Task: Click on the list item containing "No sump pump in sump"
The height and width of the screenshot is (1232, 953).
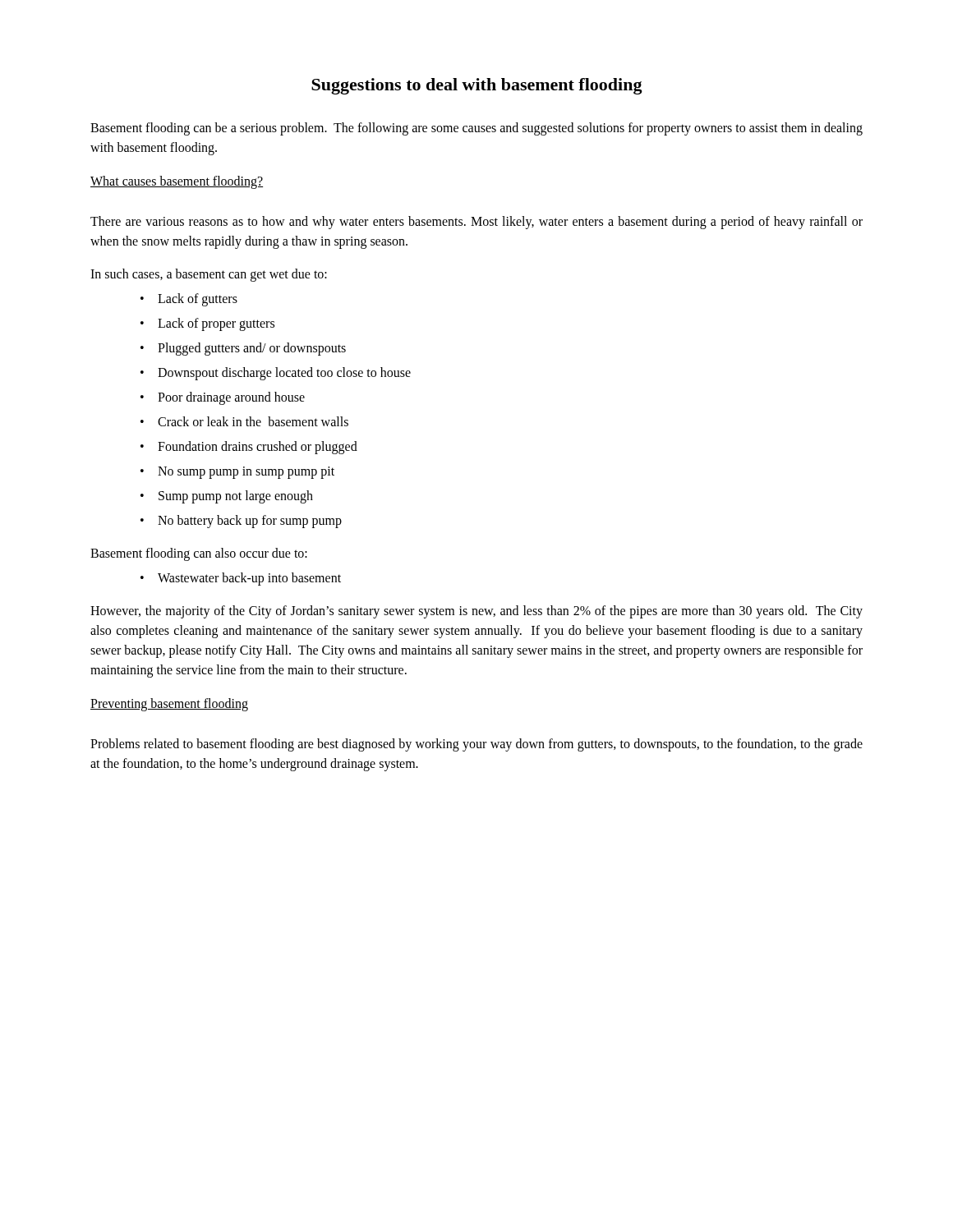Action: (x=246, y=471)
